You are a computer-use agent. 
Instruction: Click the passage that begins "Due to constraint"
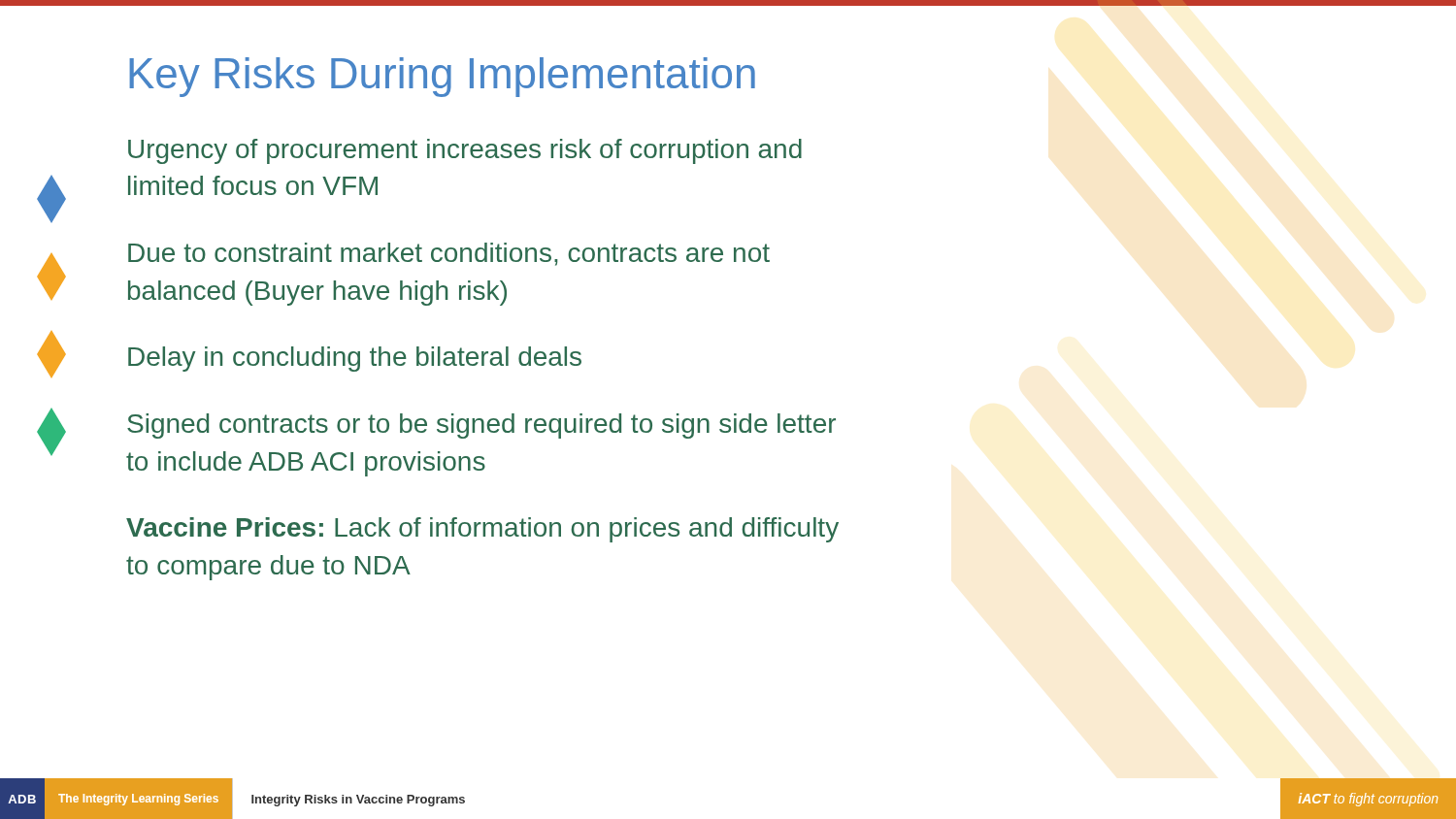click(448, 272)
